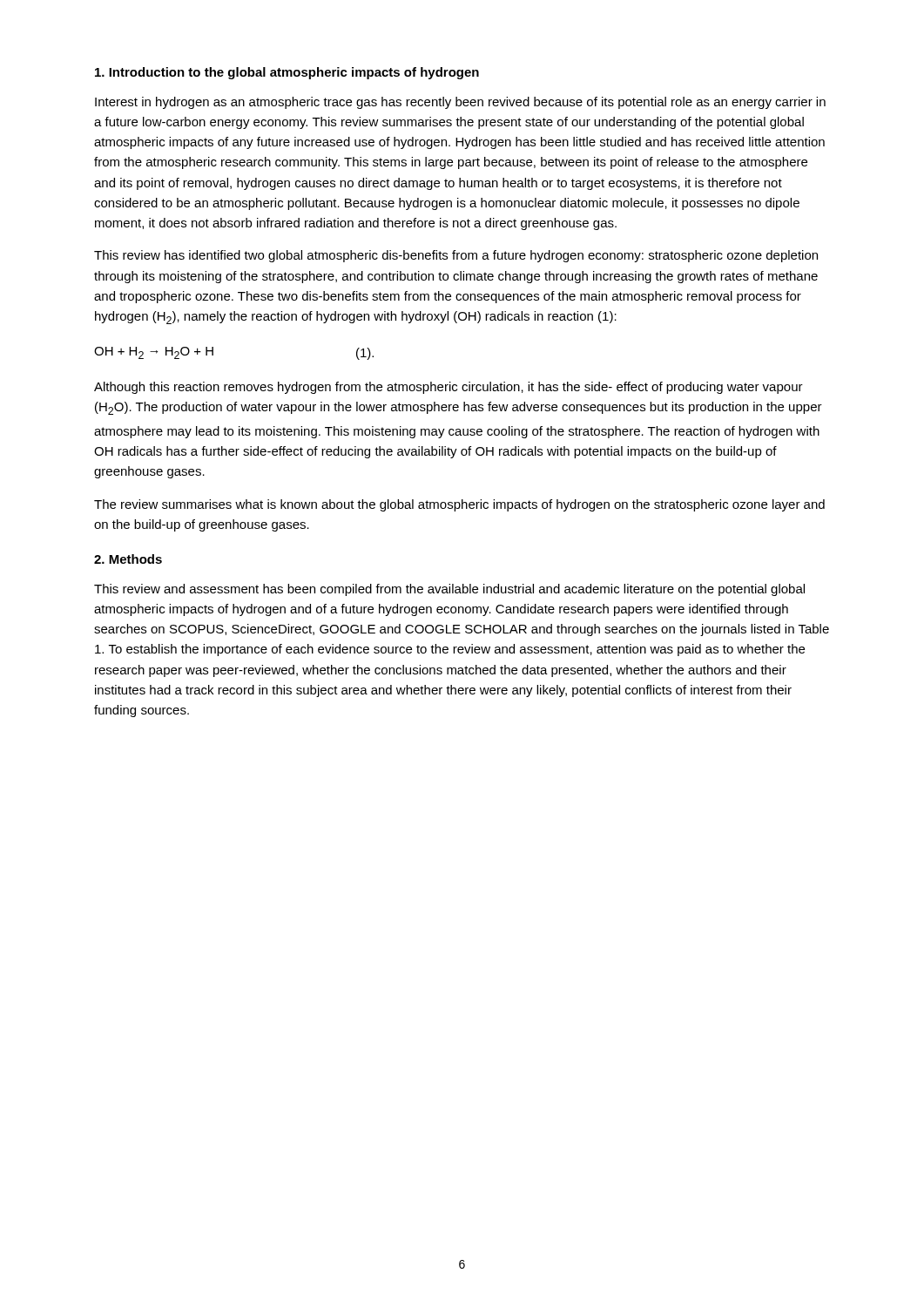924x1307 pixels.
Task: Point to "2. Methods"
Action: click(x=128, y=559)
